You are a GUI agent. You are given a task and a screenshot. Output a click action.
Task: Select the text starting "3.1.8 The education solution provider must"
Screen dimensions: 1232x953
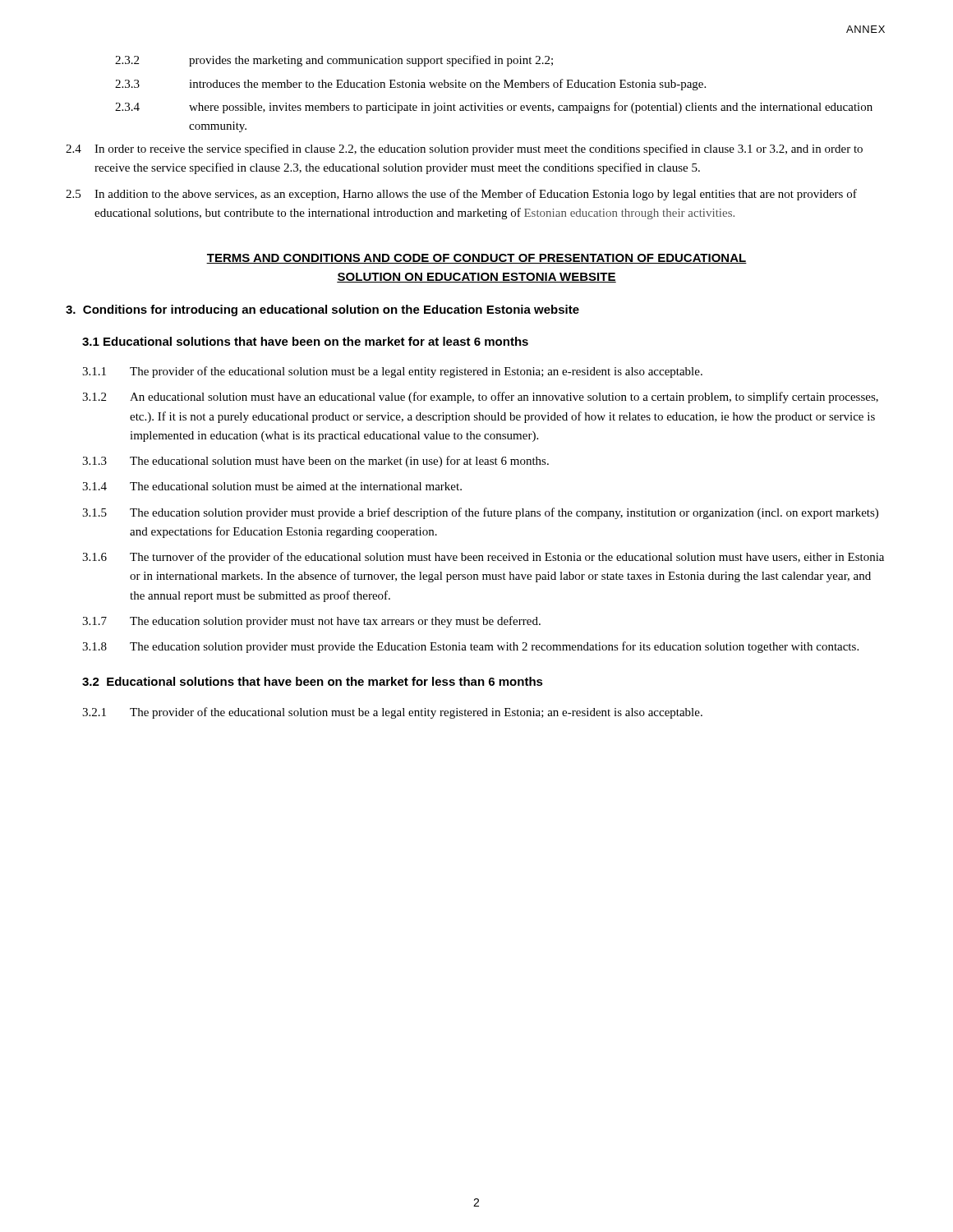(476, 647)
